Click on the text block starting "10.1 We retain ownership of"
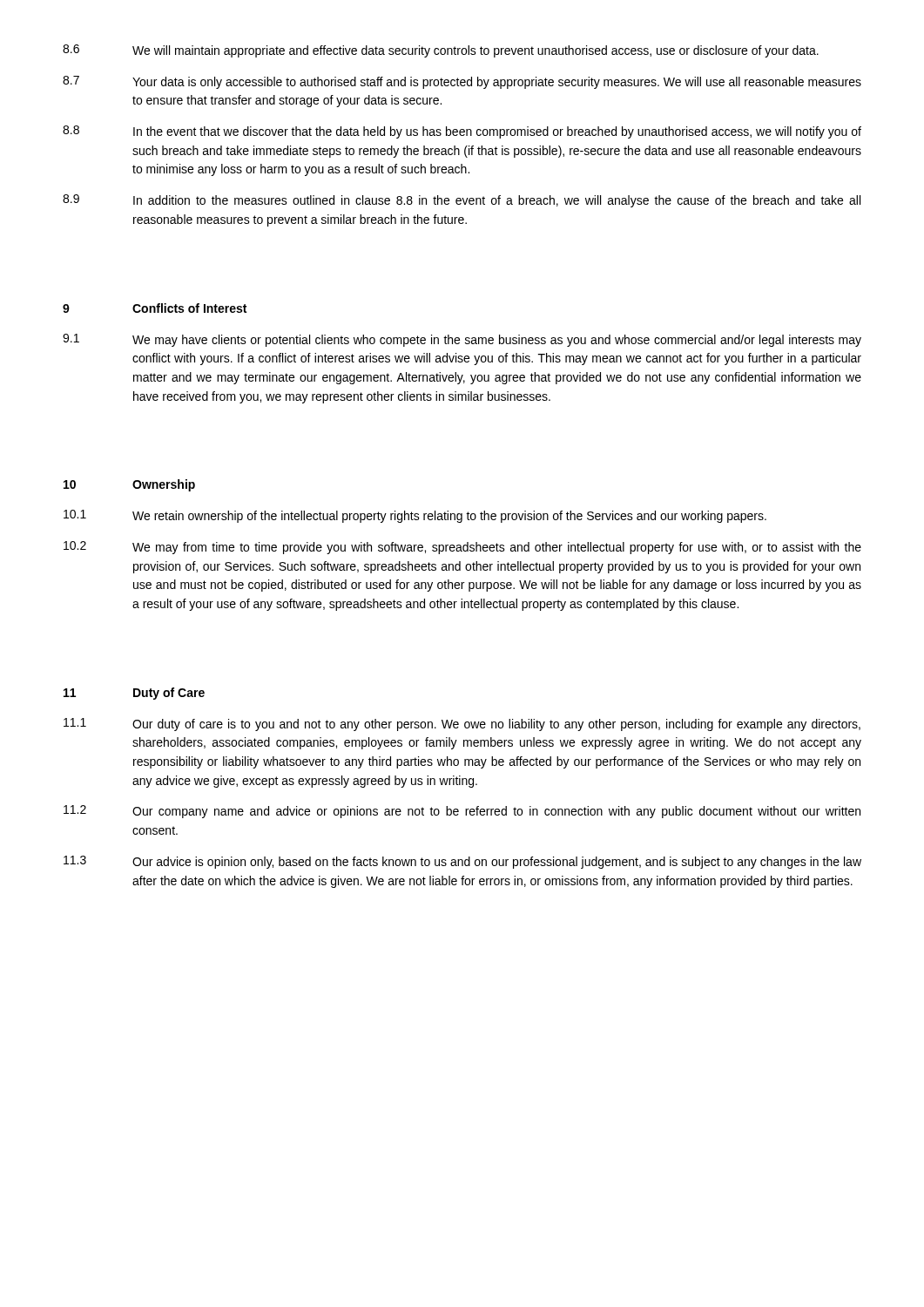 (x=462, y=517)
